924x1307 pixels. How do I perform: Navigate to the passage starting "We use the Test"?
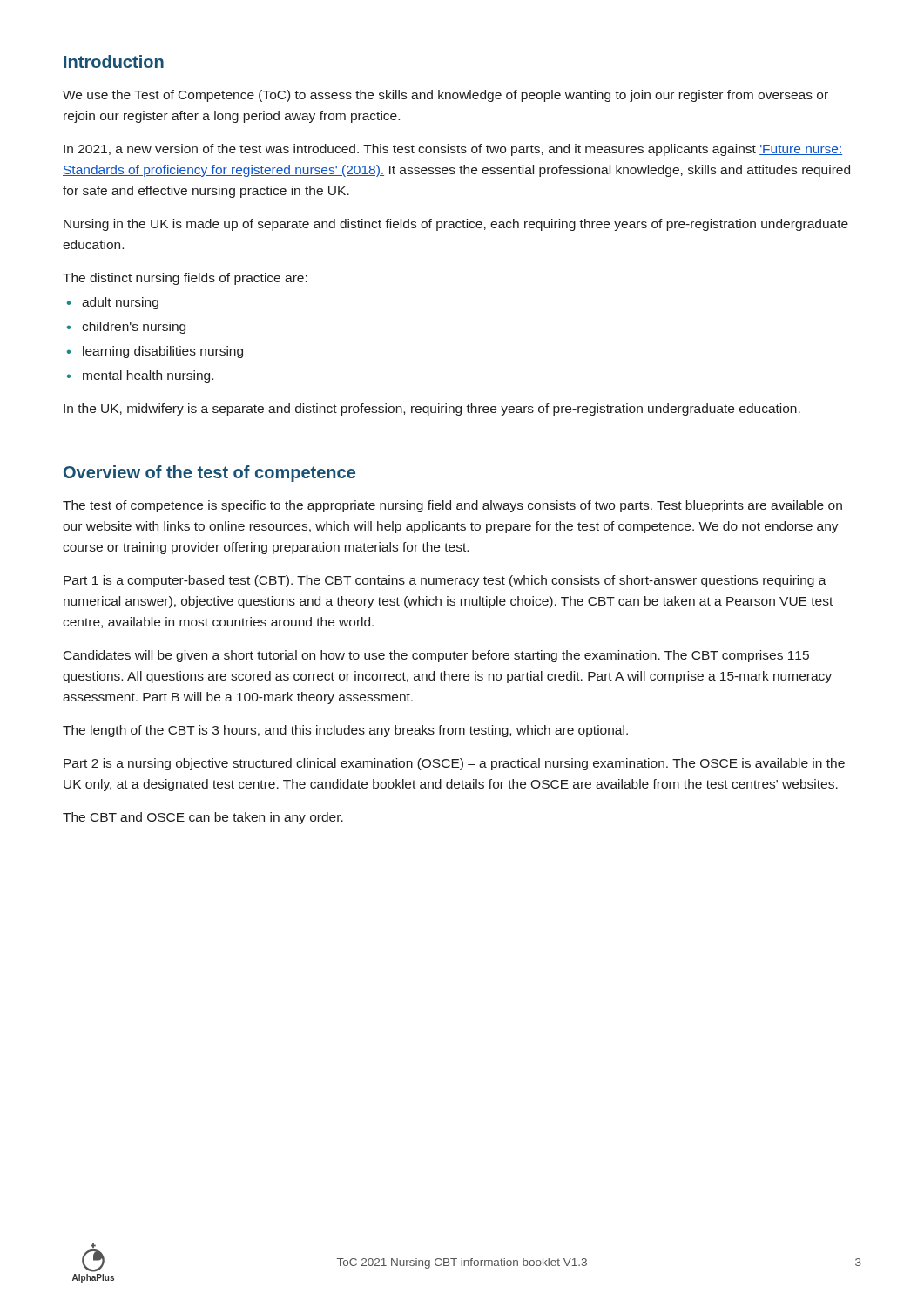446,105
